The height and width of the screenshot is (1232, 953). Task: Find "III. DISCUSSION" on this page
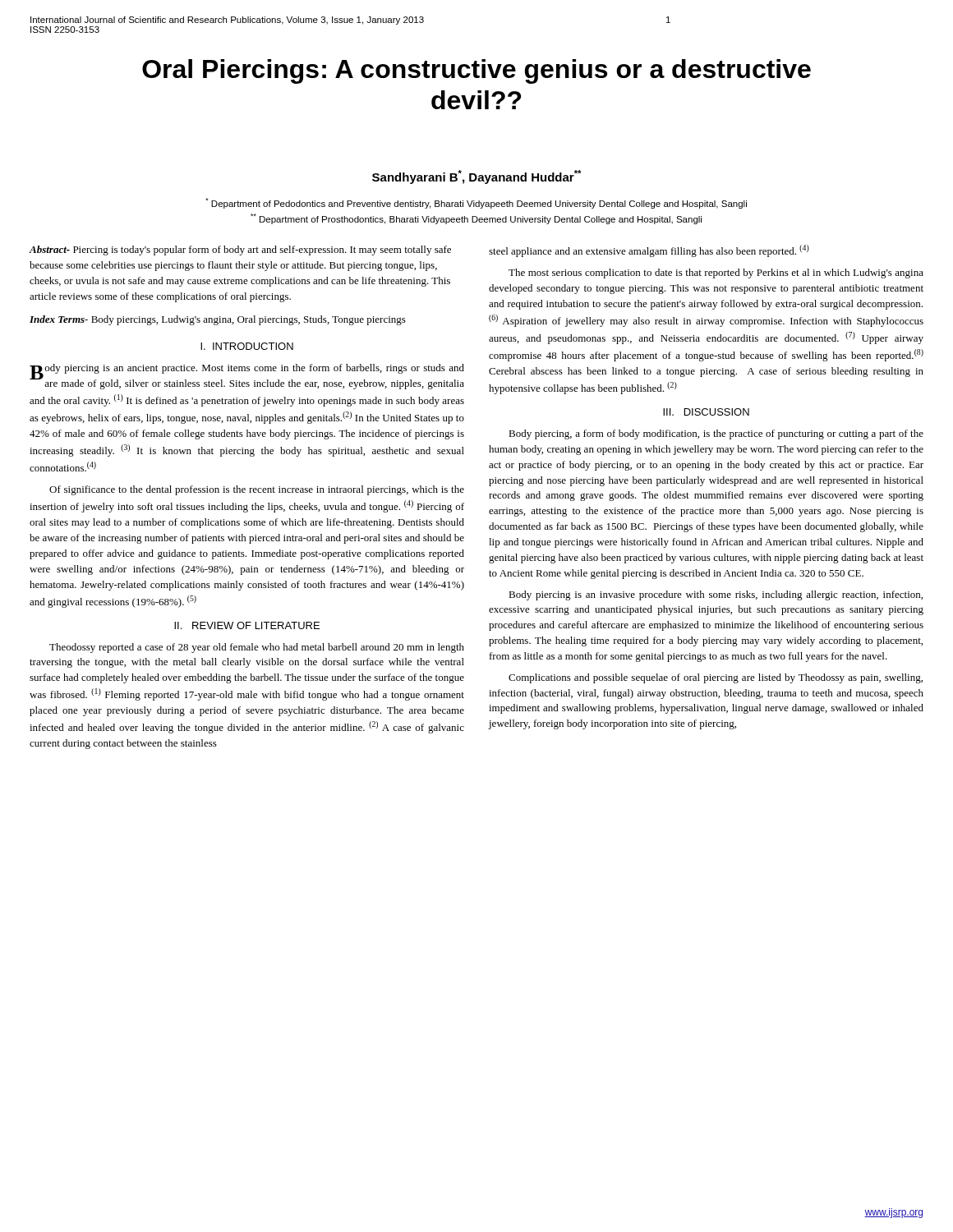pos(706,413)
